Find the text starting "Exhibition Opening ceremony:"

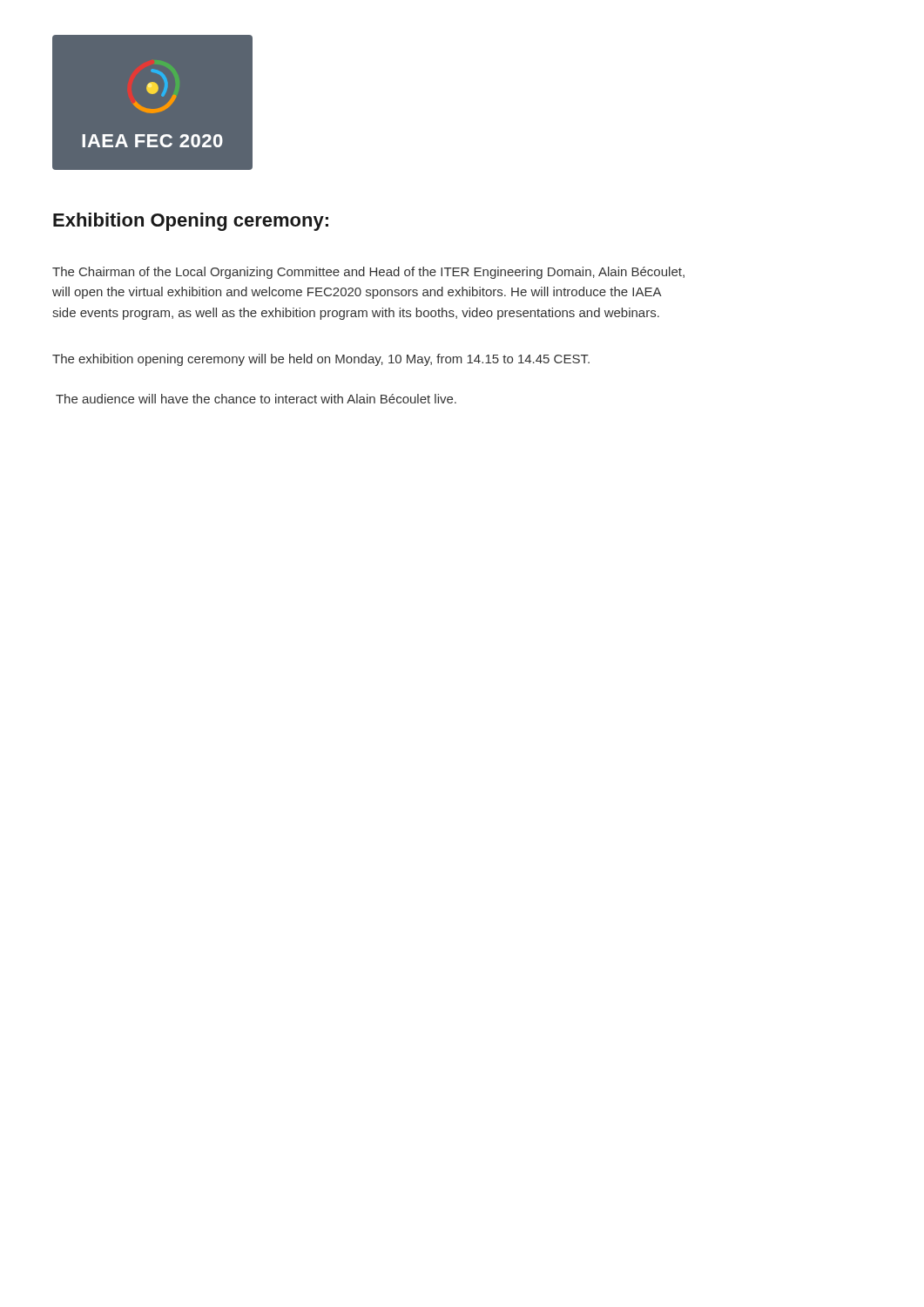191,222
